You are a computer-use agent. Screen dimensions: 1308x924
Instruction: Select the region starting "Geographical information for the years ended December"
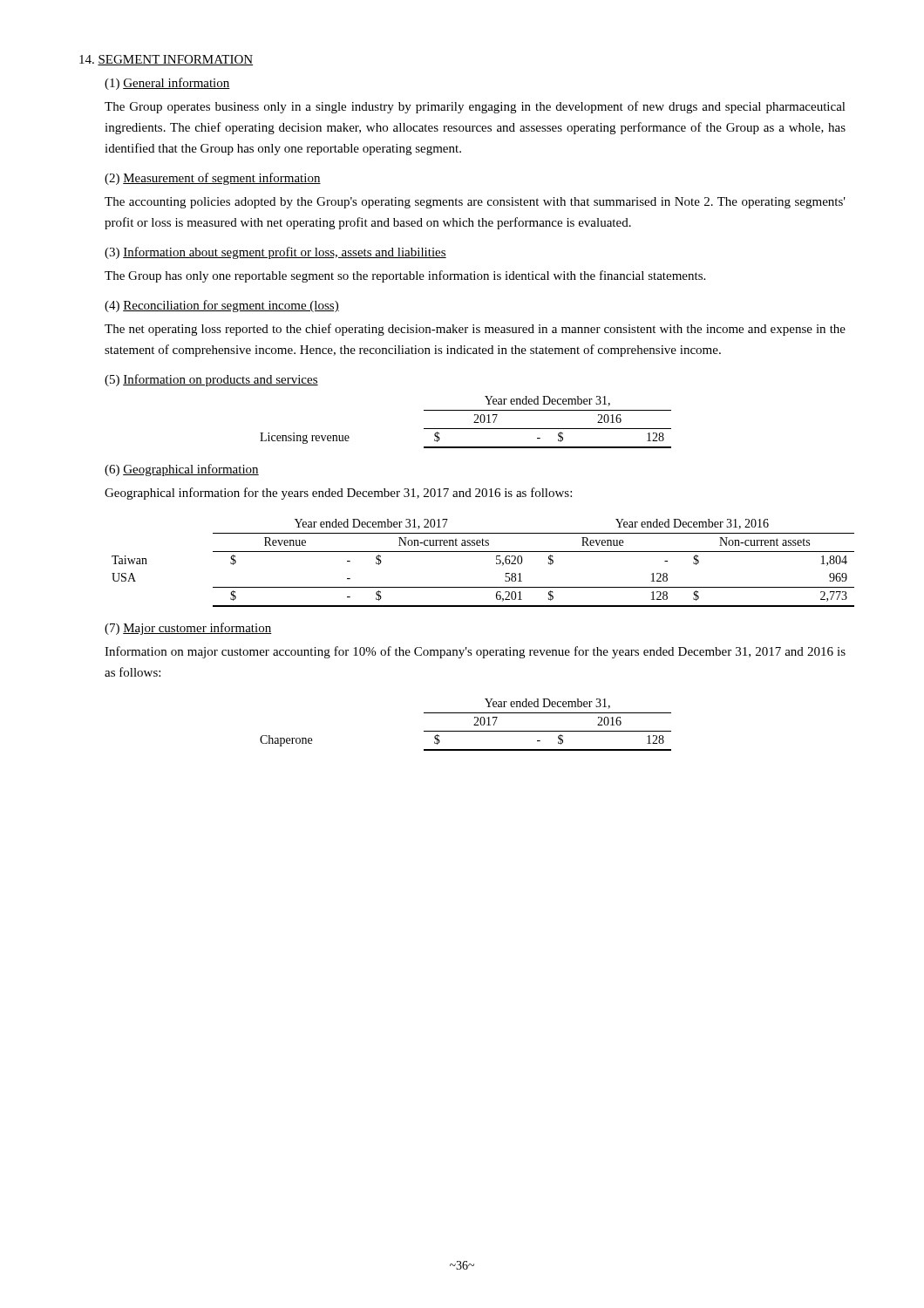(339, 493)
